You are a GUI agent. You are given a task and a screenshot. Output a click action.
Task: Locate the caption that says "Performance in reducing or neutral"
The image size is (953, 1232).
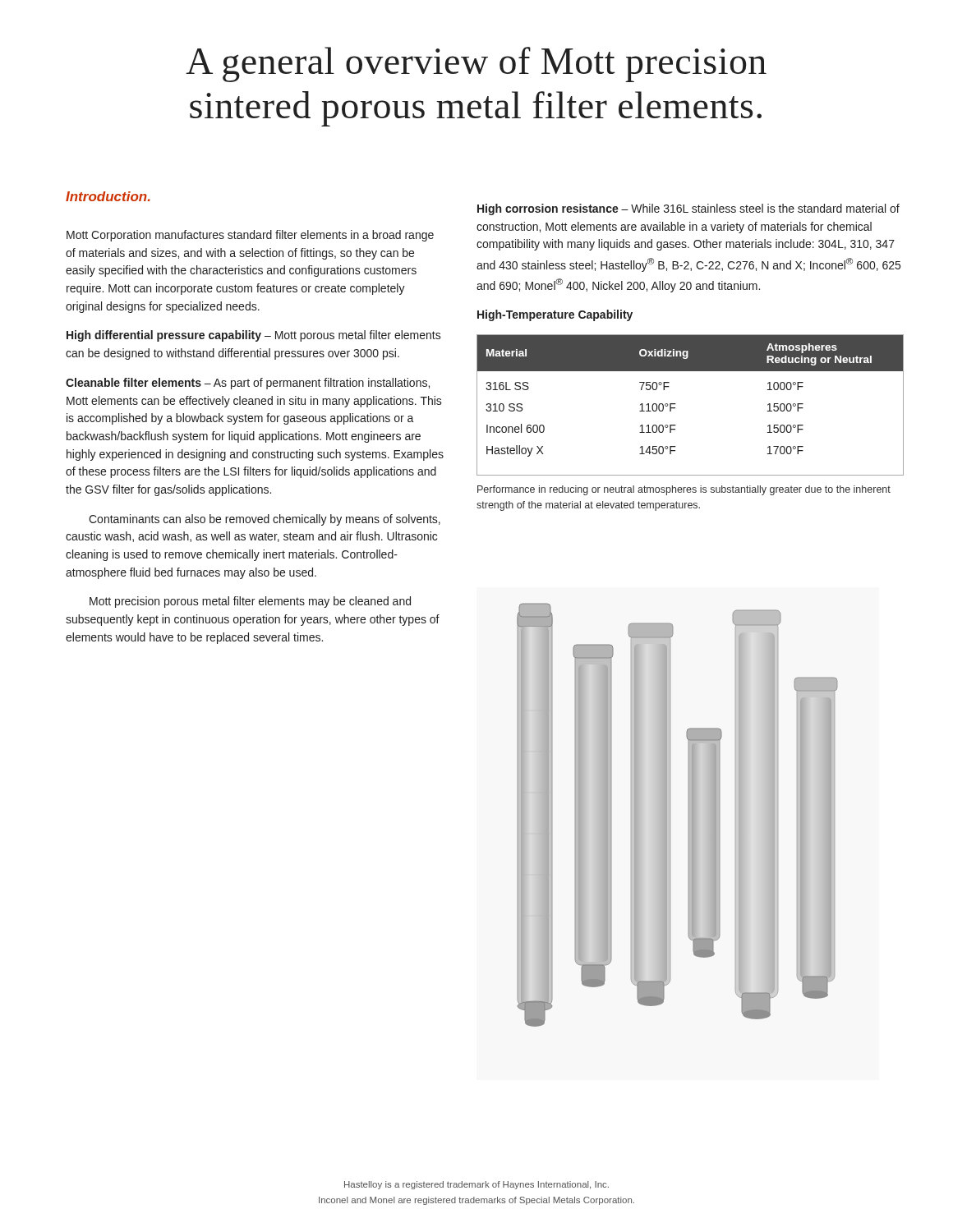click(690, 497)
